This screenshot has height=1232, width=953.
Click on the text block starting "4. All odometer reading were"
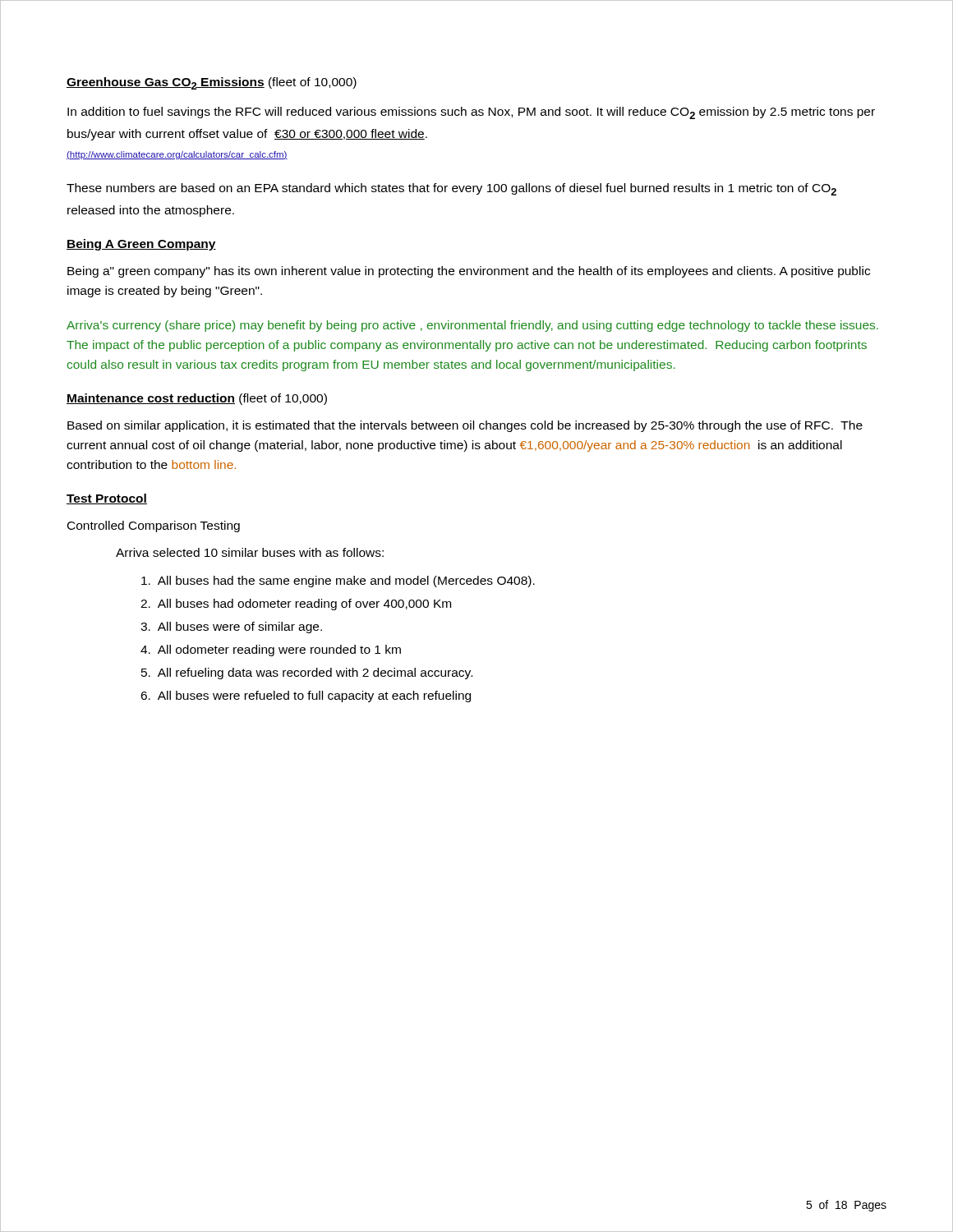(x=271, y=649)
